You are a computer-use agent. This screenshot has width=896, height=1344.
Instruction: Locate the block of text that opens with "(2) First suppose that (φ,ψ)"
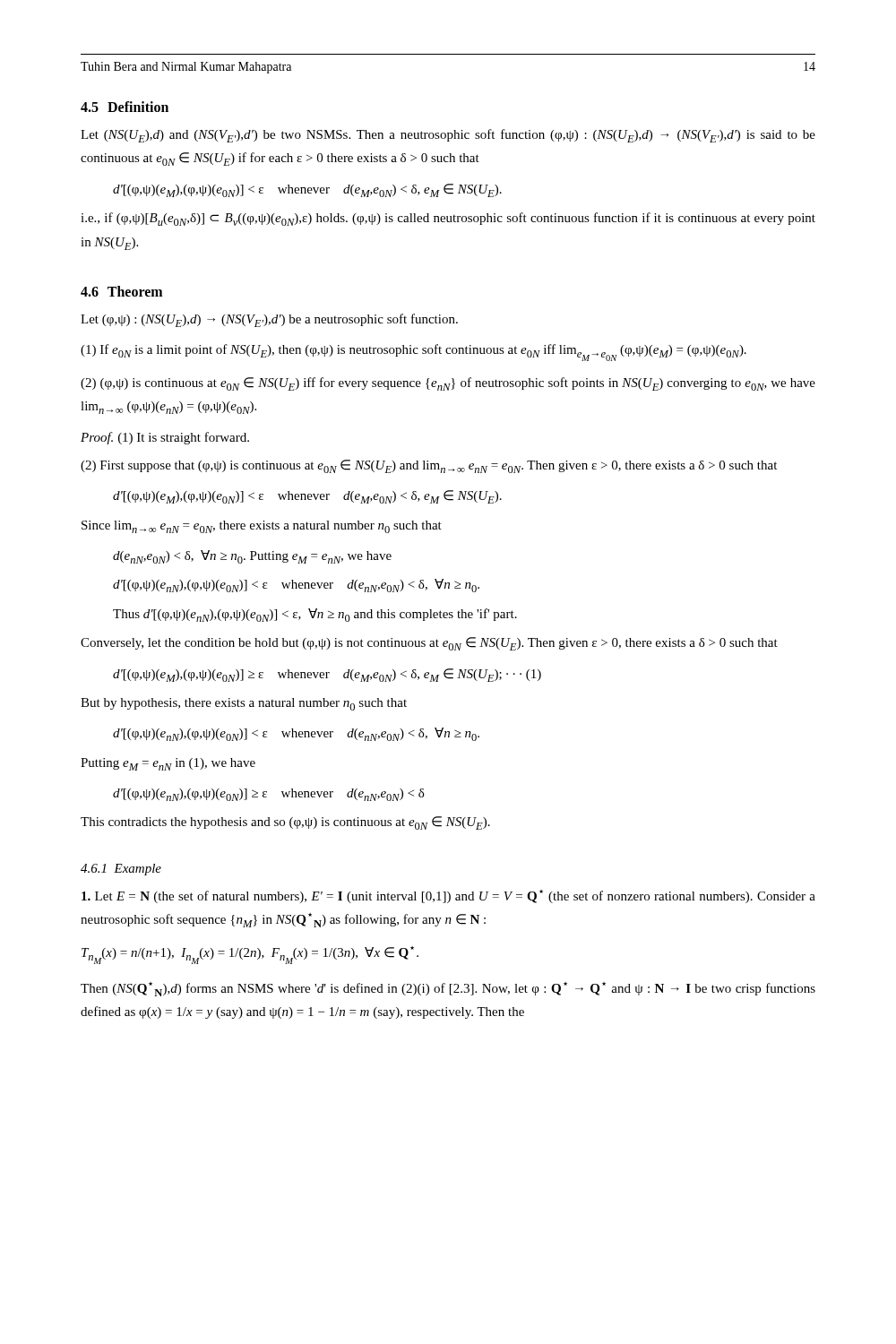point(448,467)
